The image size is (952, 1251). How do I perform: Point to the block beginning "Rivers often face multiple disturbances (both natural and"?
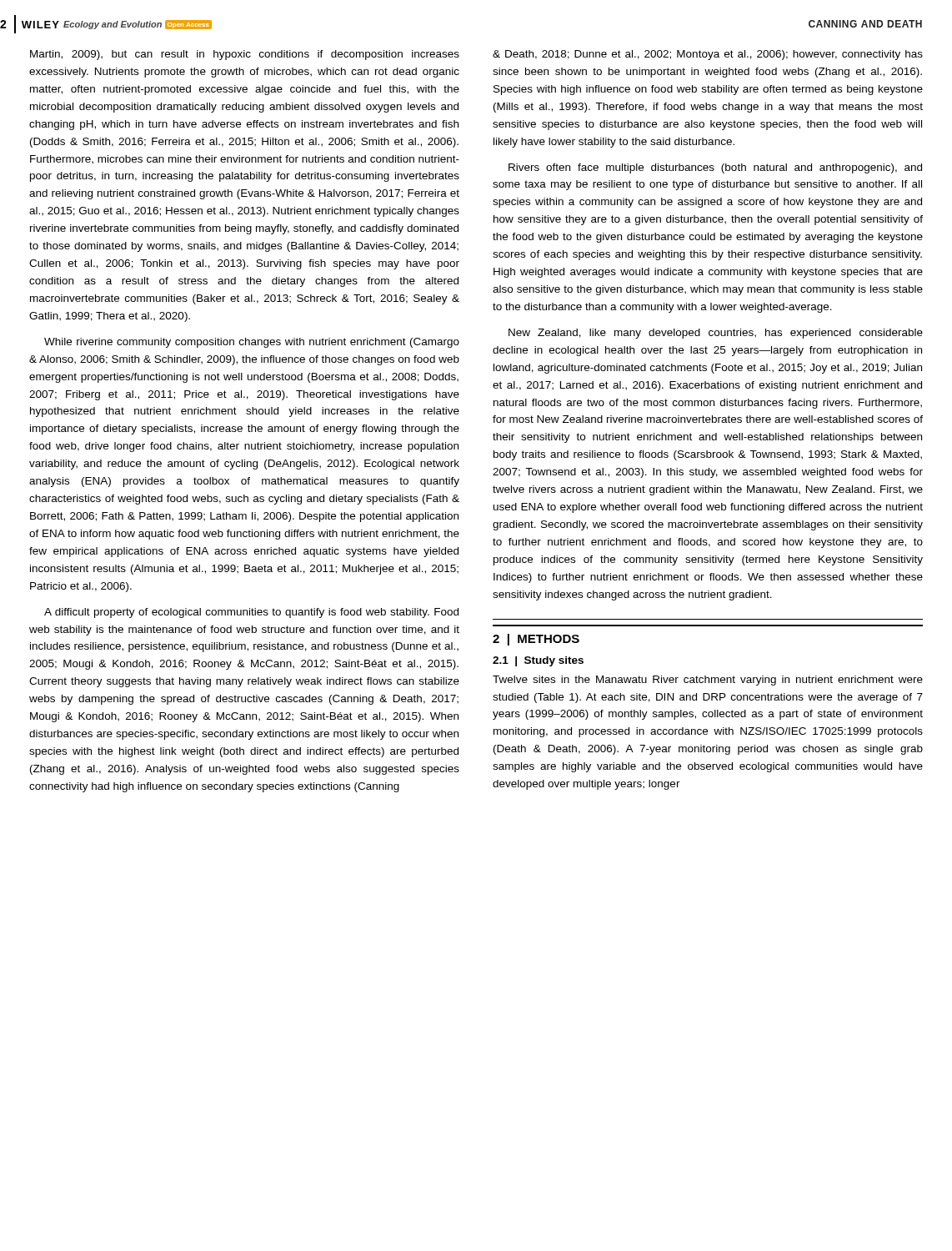pos(708,237)
